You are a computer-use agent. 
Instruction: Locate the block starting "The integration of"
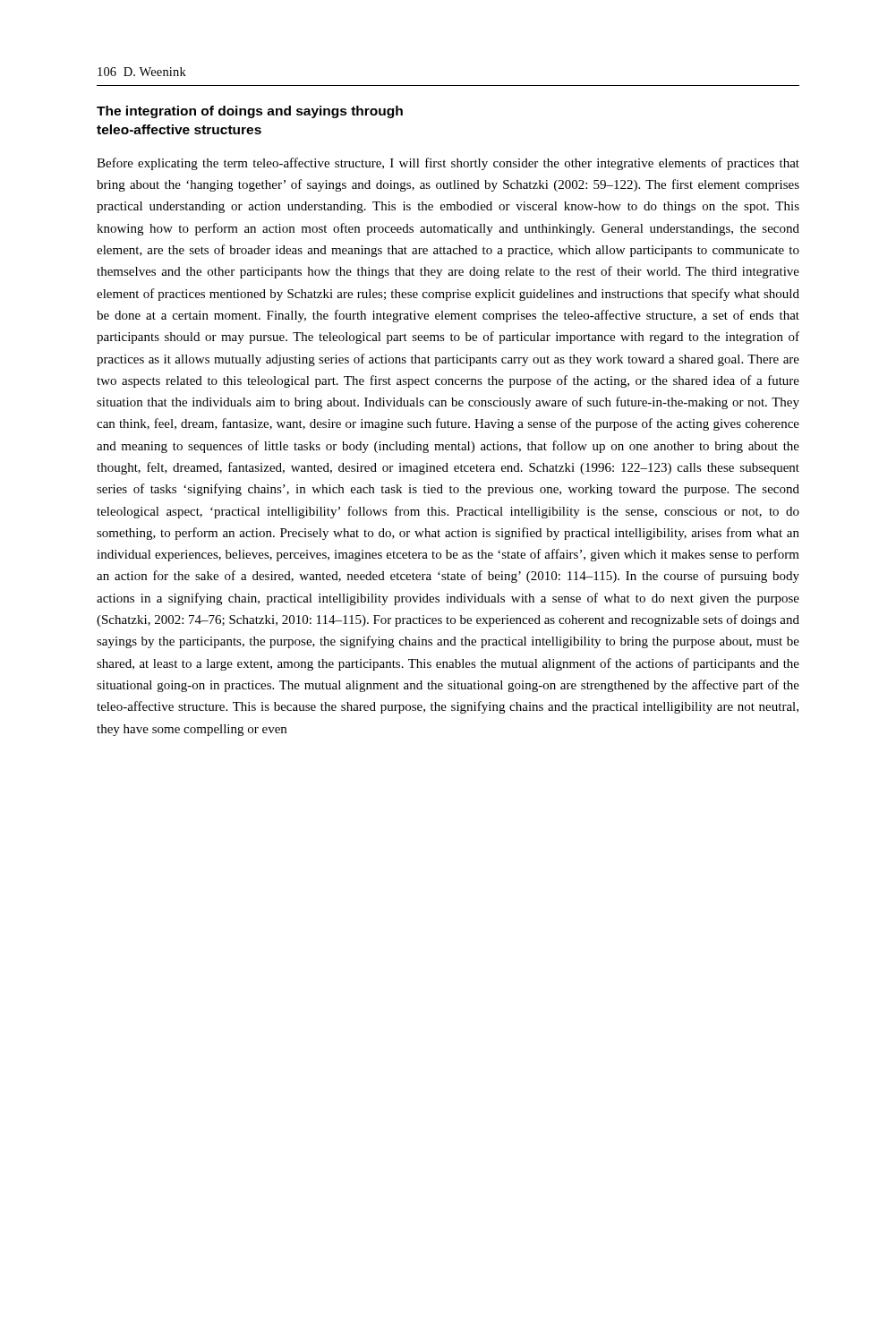tap(250, 120)
